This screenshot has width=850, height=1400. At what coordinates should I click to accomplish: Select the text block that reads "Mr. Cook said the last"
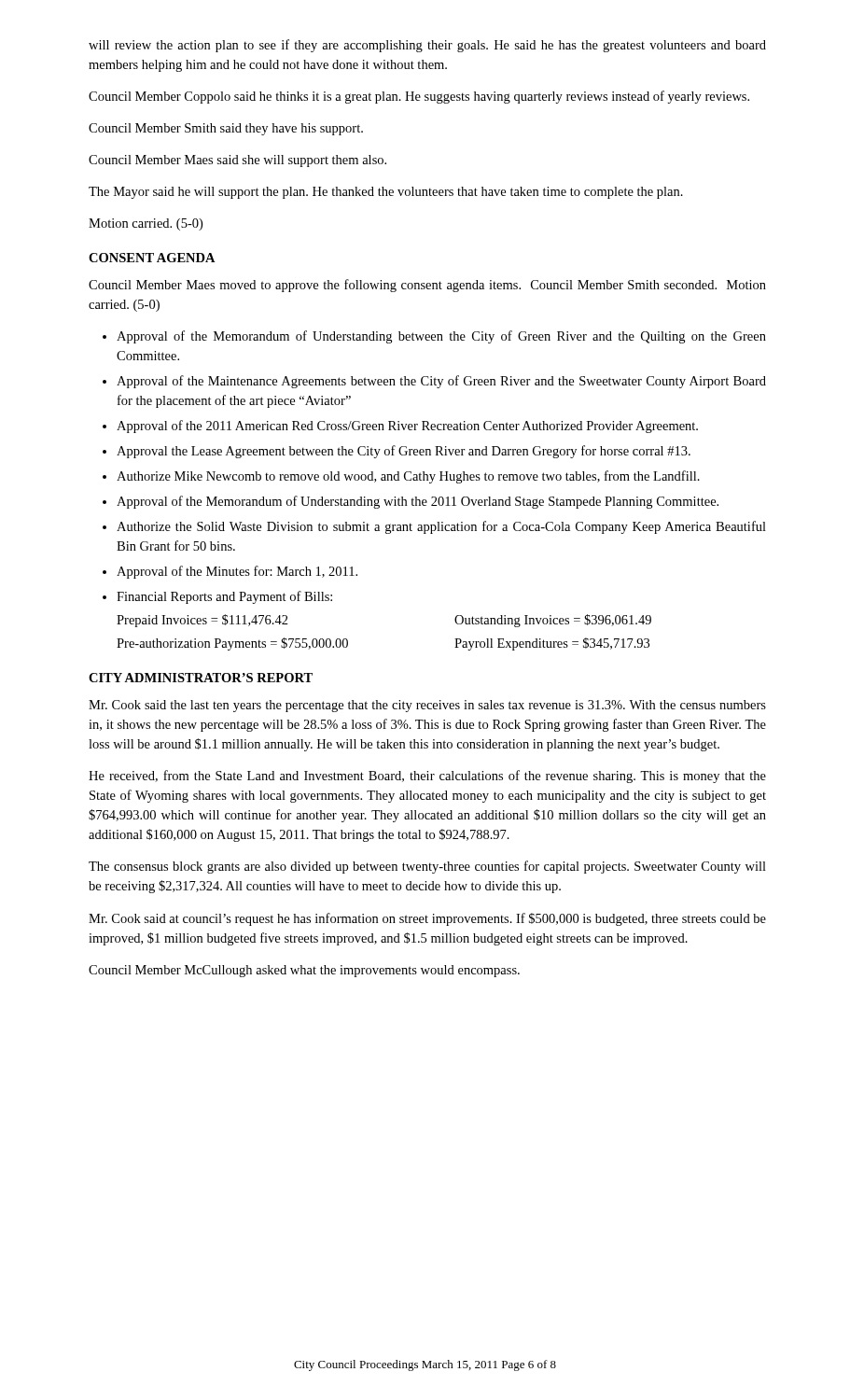[x=427, y=725]
